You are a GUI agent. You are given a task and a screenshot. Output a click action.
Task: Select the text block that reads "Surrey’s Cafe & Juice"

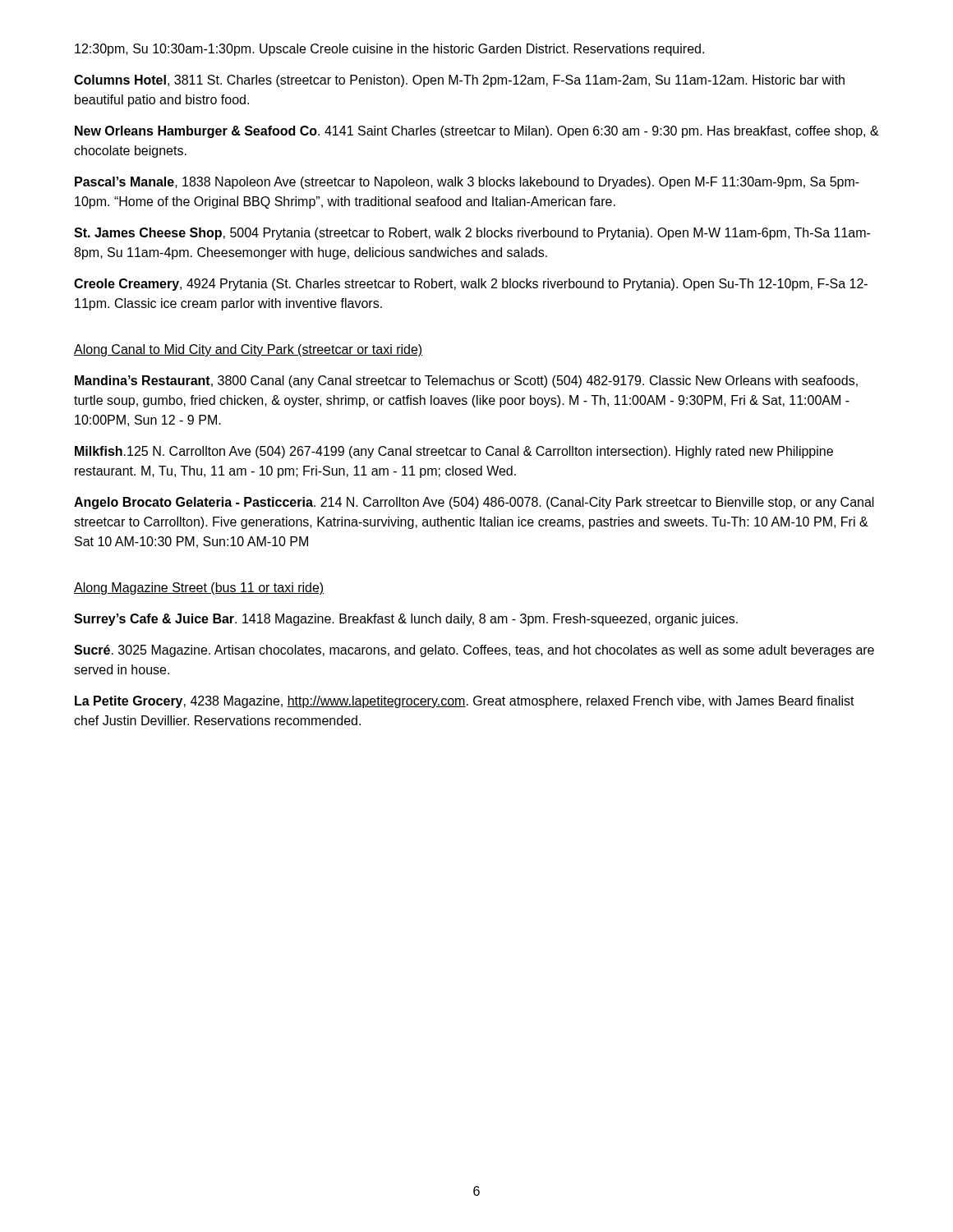click(406, 619)
